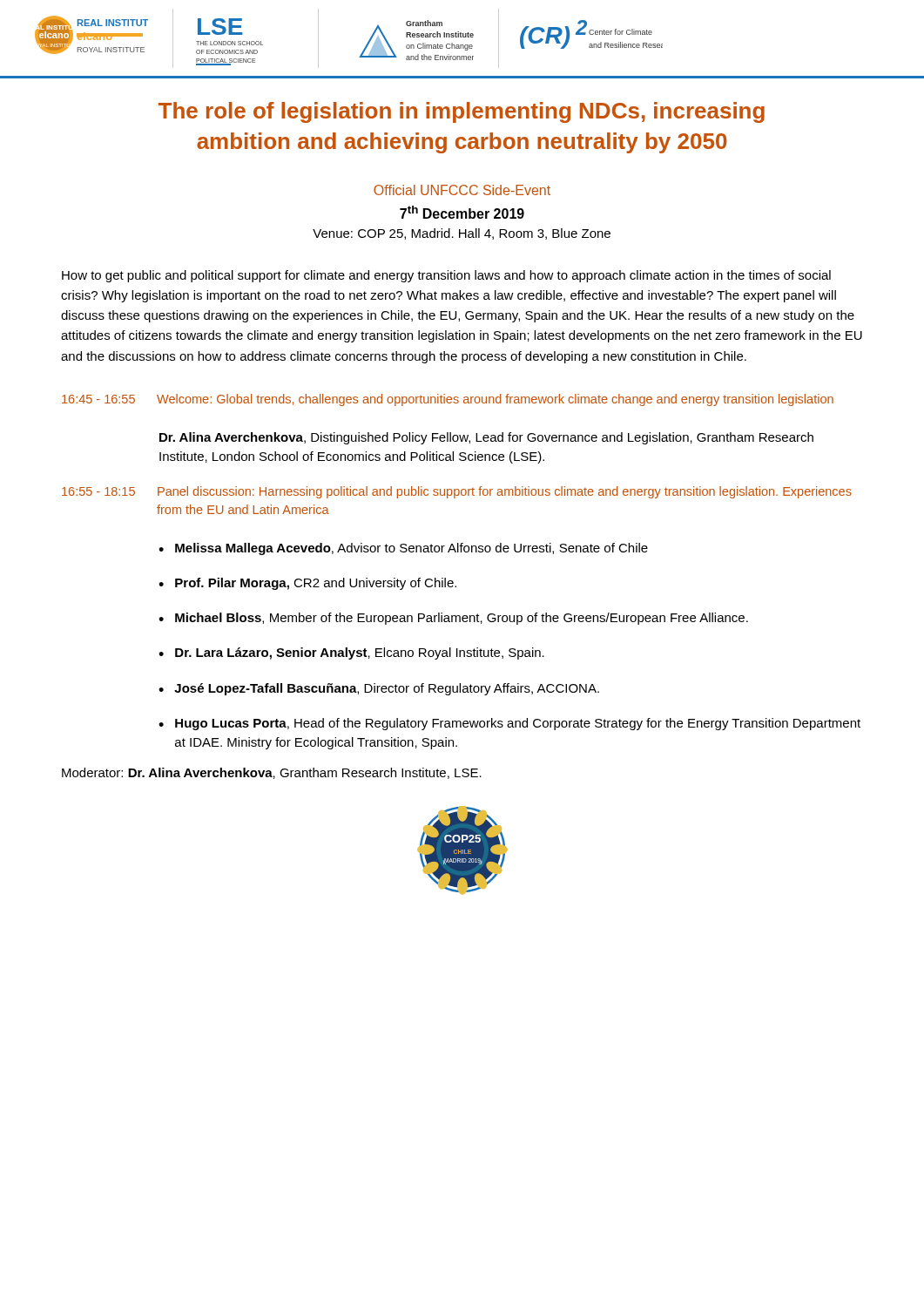The image size is (924, 1307).
Task: Locate the region starting "Dr. Alina Averchenkova, Distinguished Policy Fellow,"
Action: pyautogui.click(x=486, y=447)
